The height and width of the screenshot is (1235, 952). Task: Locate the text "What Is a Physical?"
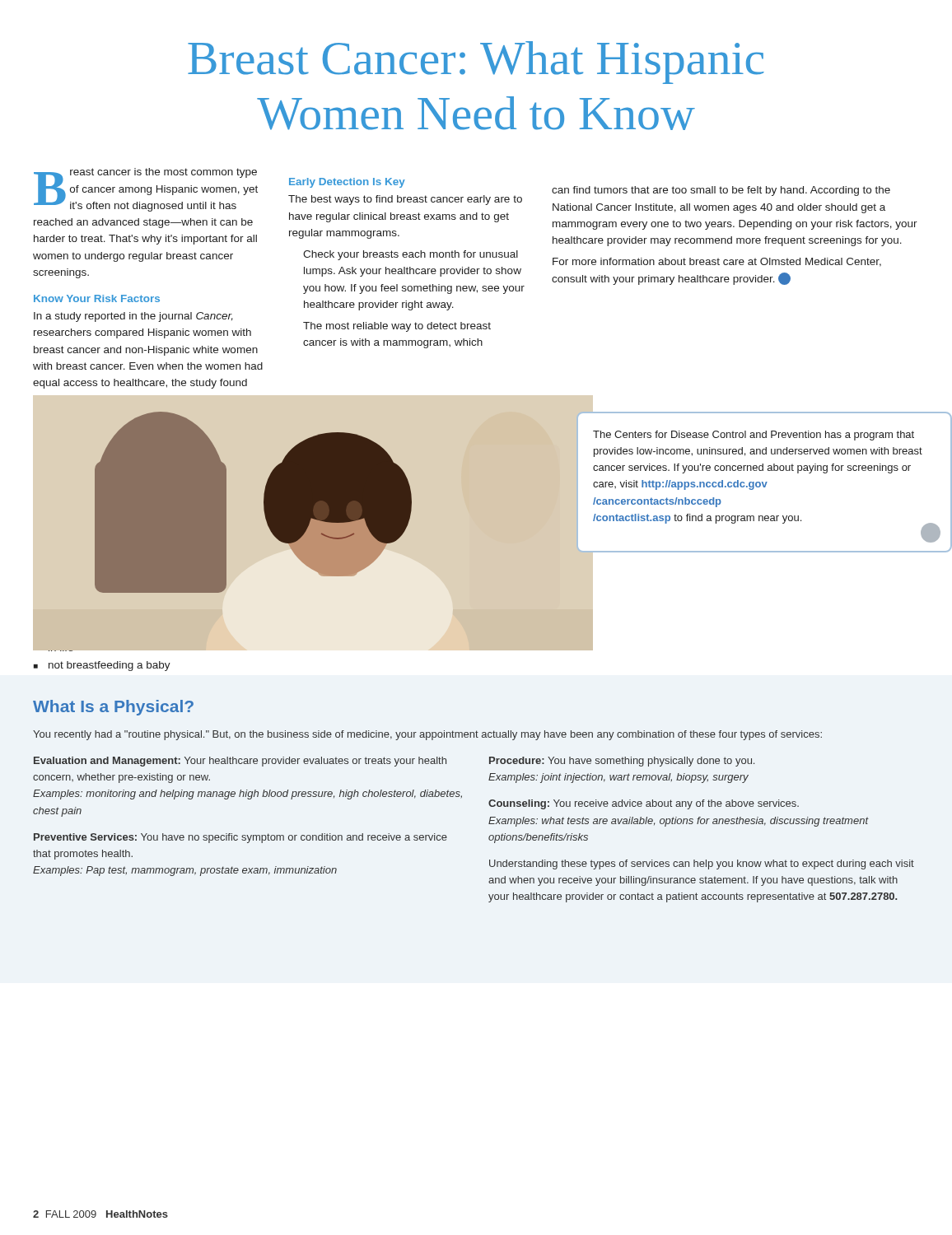coord(114,706)
